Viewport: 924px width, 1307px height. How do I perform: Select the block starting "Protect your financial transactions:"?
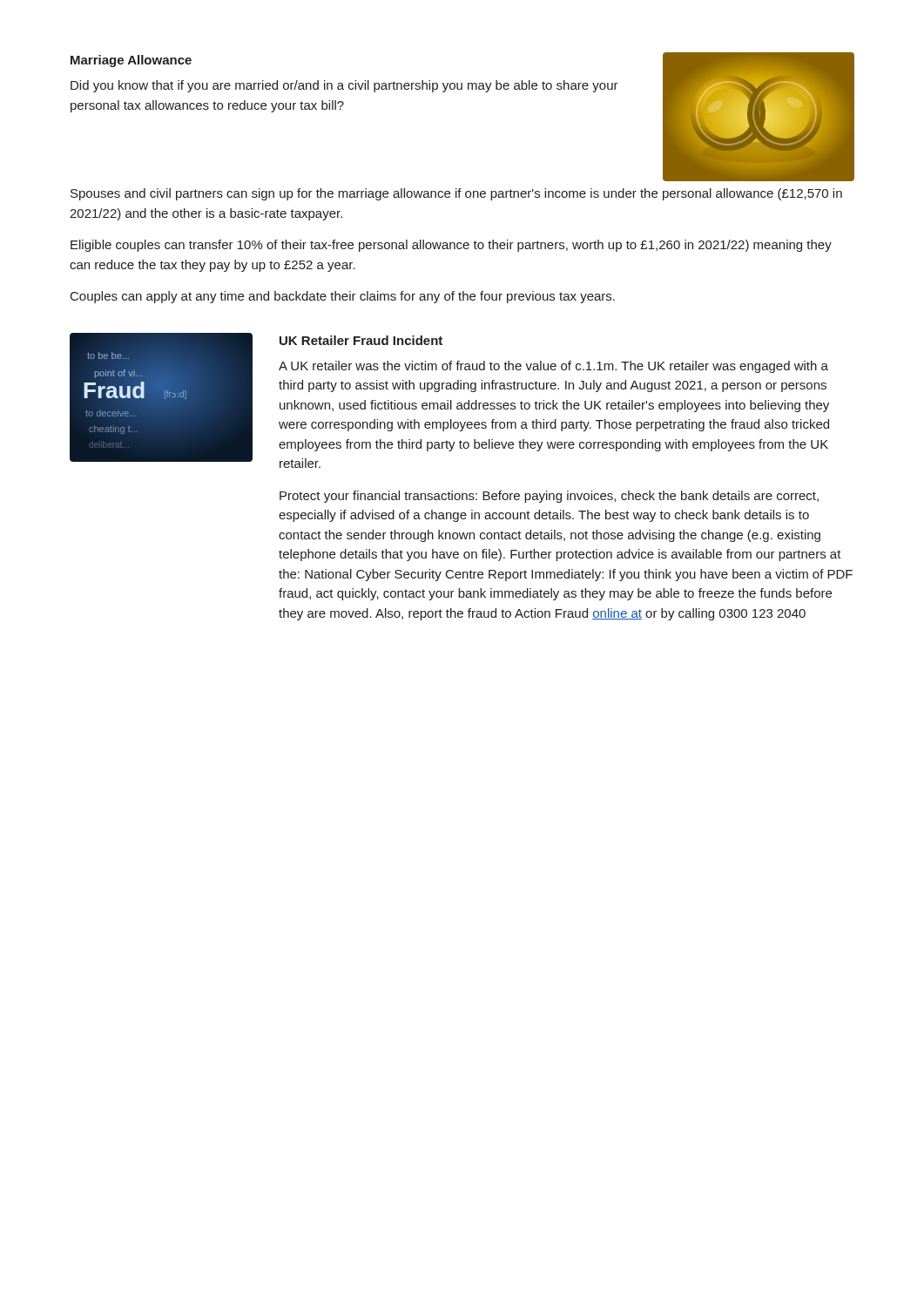(567, 554)
